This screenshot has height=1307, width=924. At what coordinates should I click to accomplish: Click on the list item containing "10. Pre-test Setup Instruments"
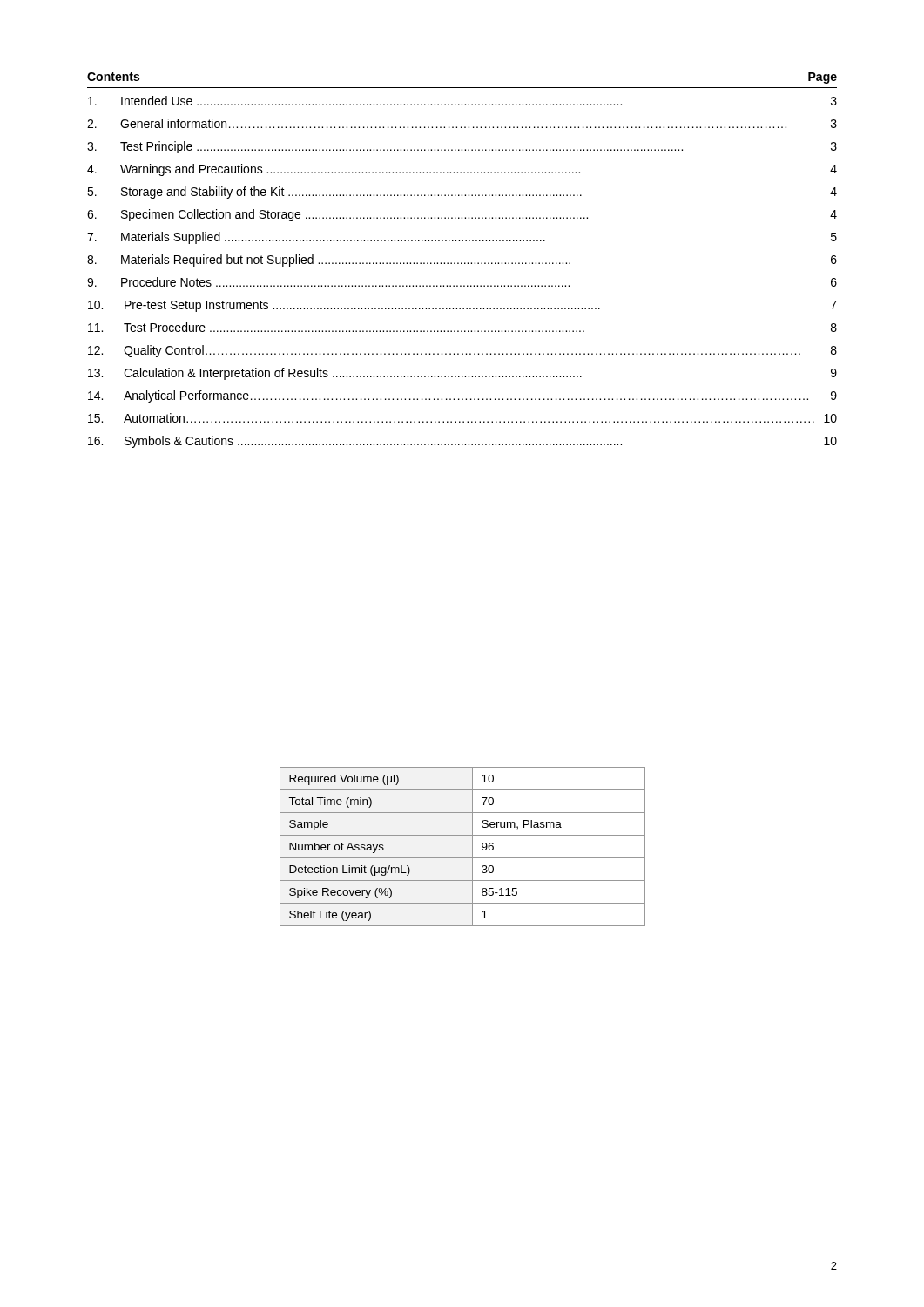[x=462, y=305]
